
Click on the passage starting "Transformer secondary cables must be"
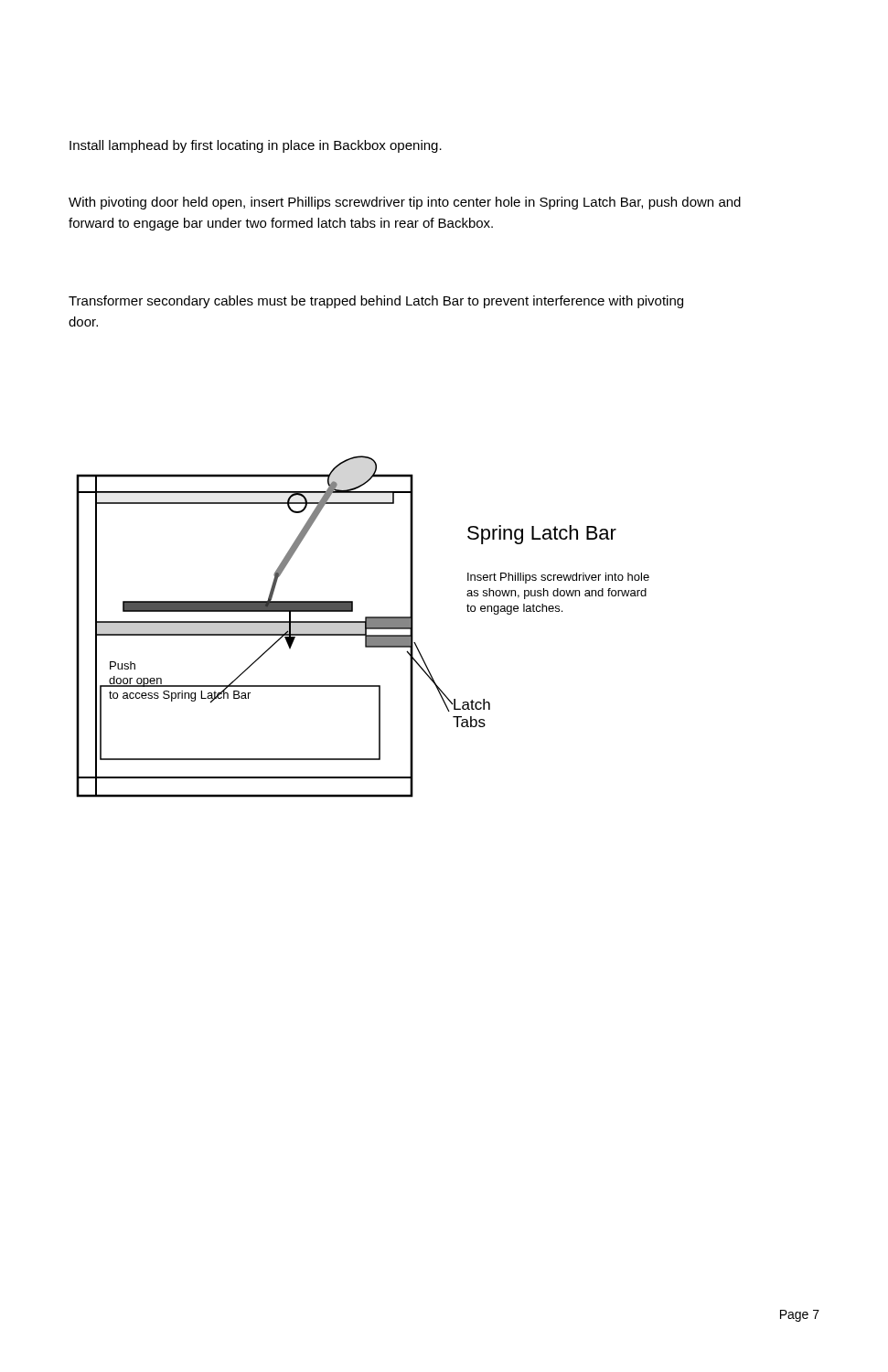(376, 311)
